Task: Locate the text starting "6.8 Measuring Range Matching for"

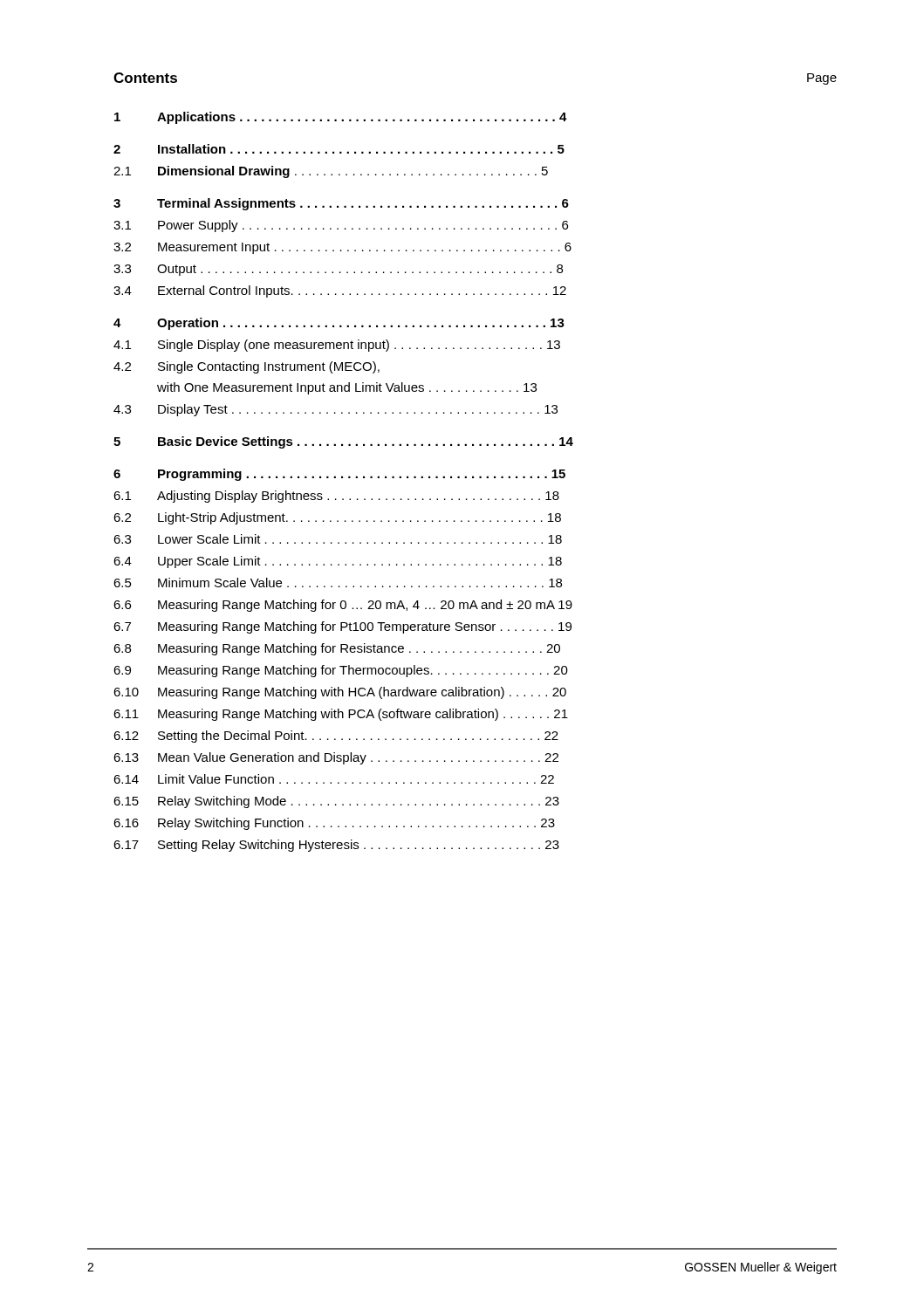Action: click(475, 648)
